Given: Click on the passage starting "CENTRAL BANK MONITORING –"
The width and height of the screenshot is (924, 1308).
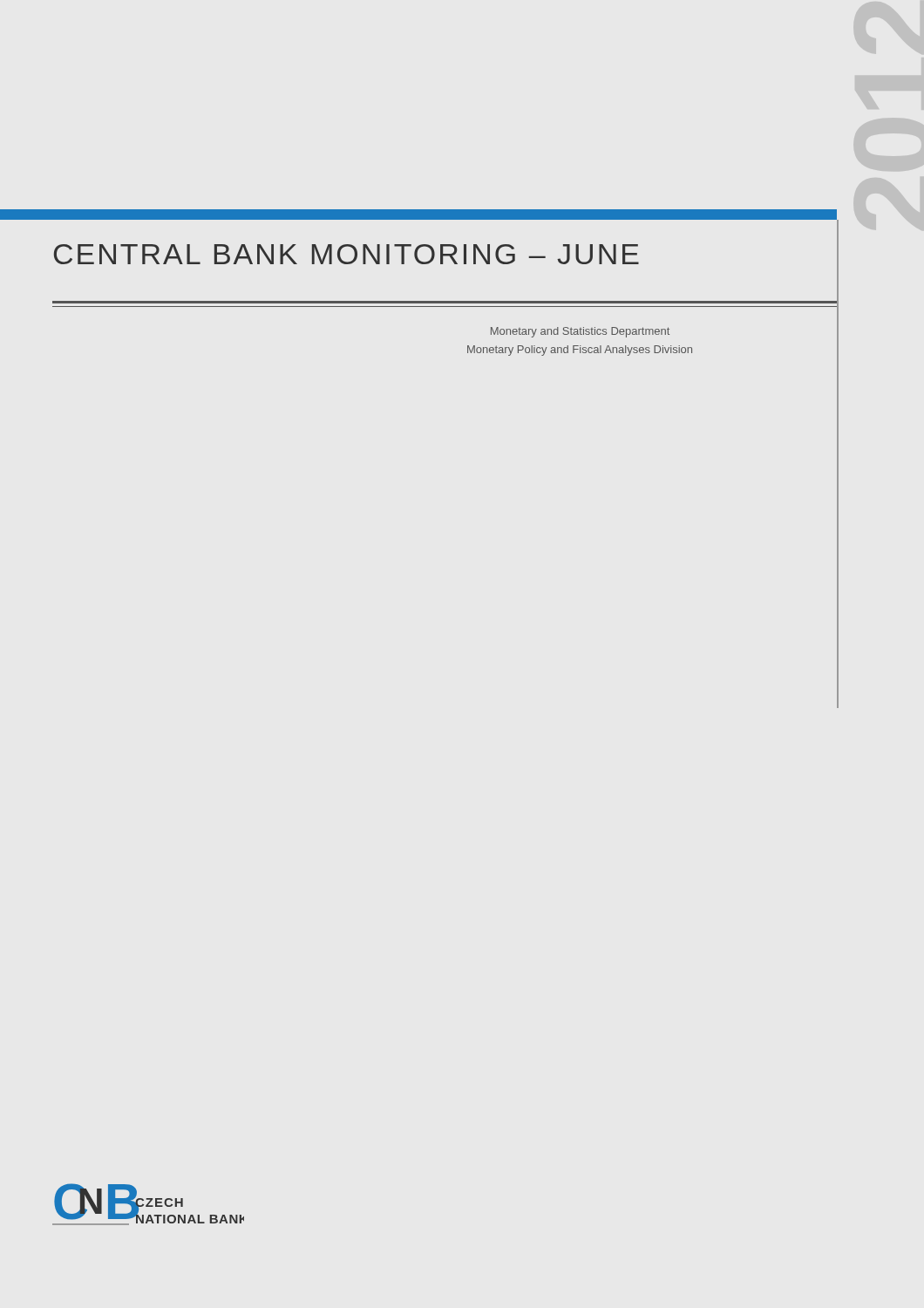Looking at the screenshot, I should click(x=347, y=254).
